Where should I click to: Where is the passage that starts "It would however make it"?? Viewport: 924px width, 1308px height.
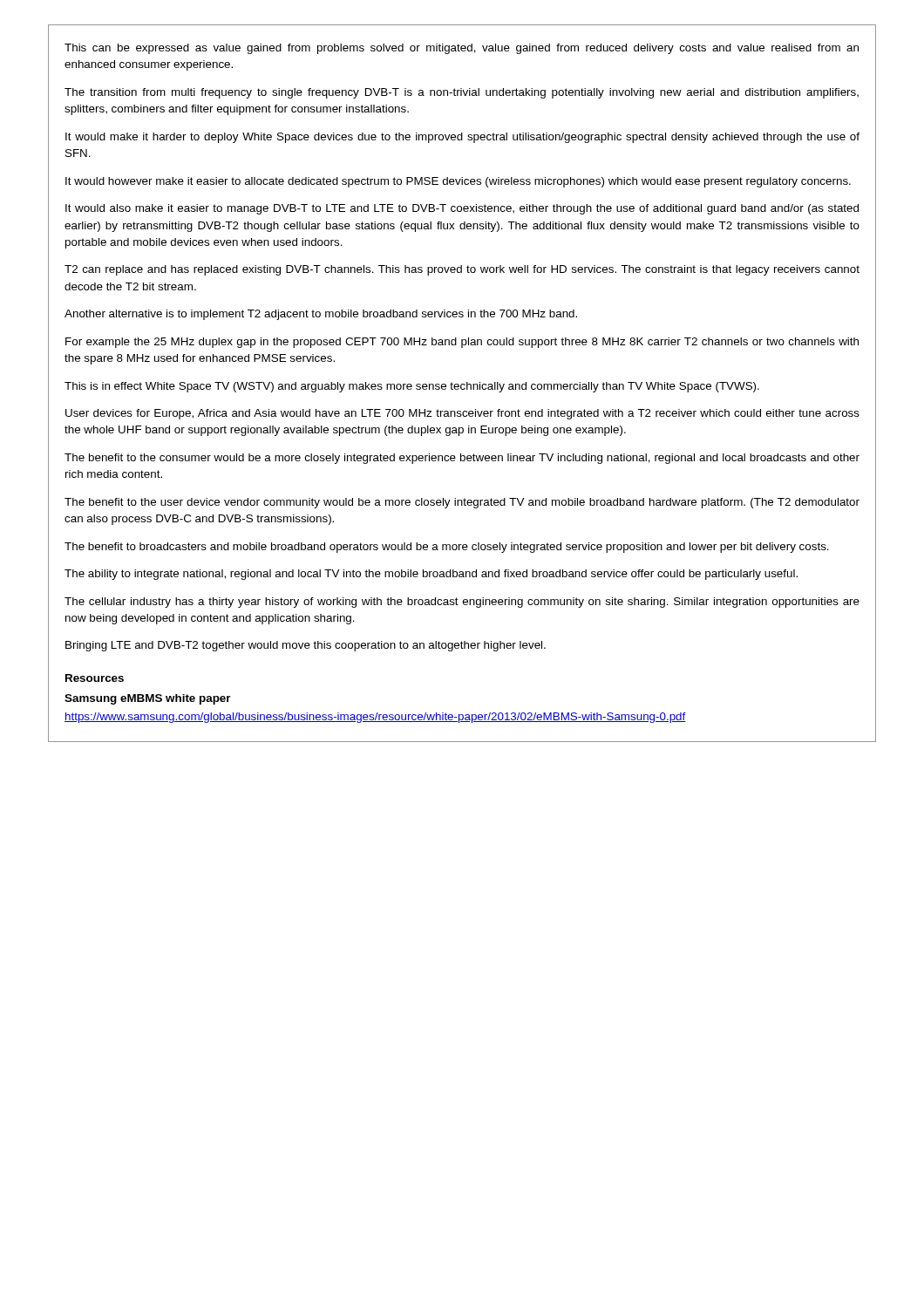point(458,181)
